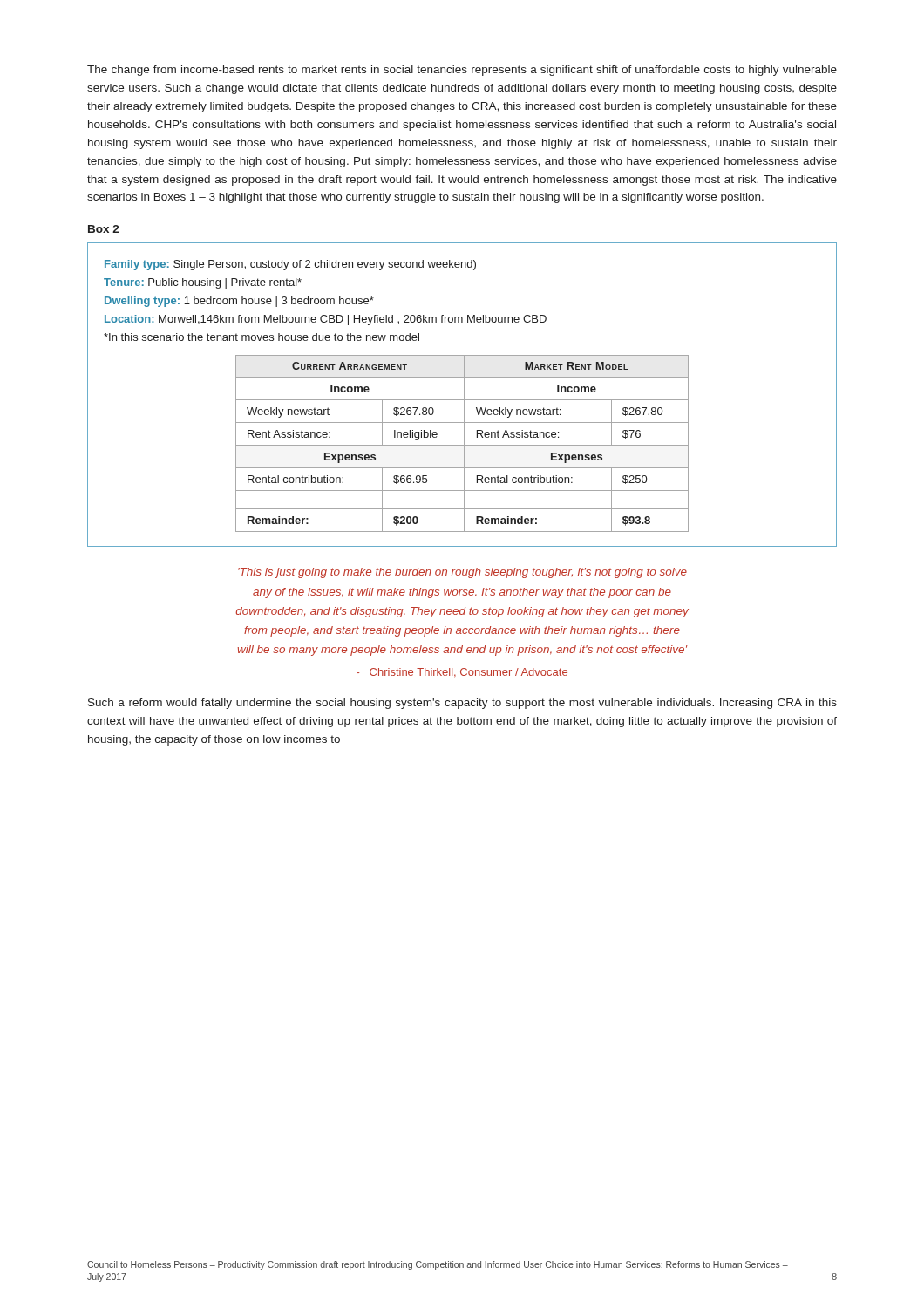Viewport: 924px width, 1308px height.
Task: Select the table that reads "Rent Assistance:"
Action: click(x=462, y=444)
